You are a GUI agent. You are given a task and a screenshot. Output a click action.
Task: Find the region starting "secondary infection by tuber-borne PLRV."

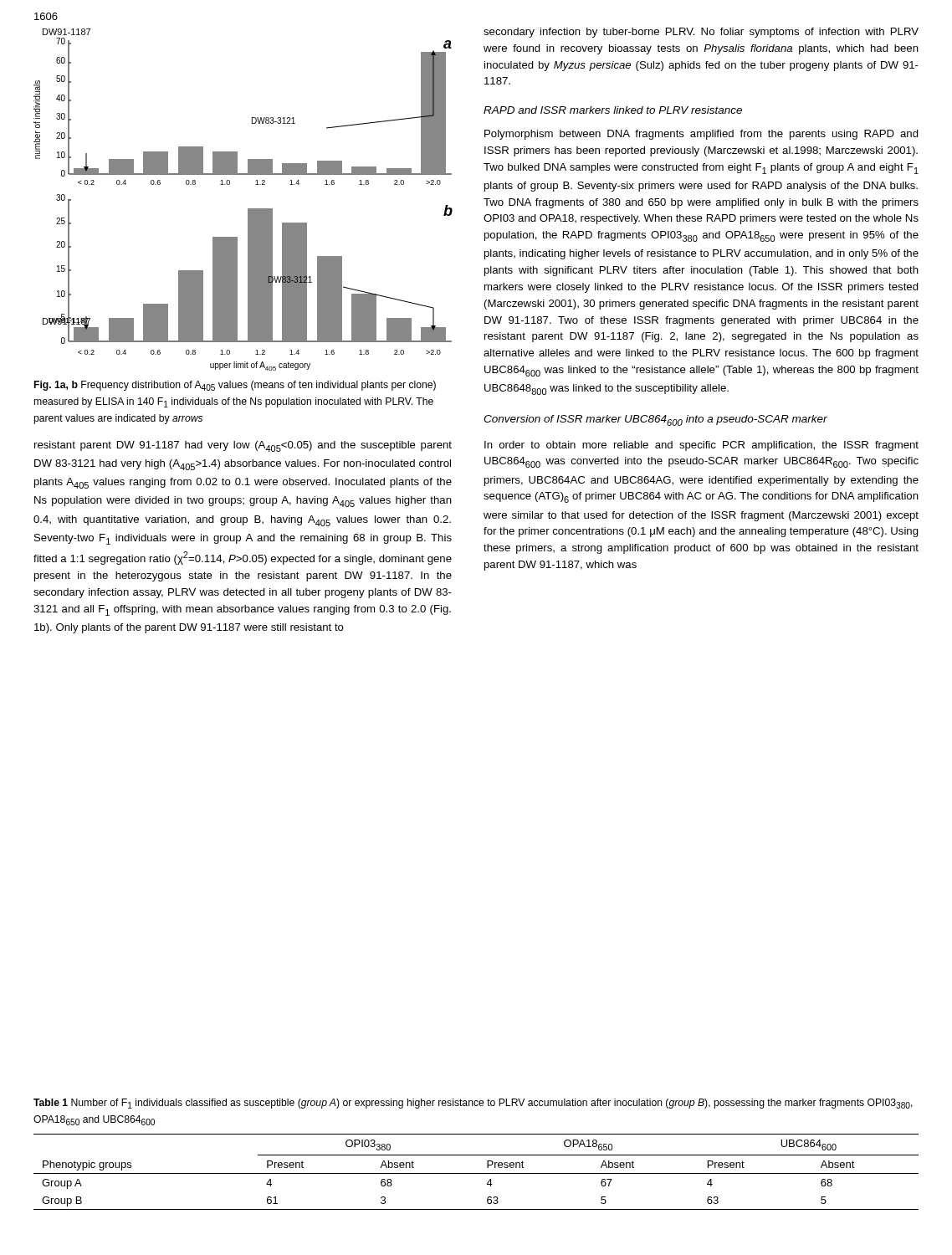(701, 56)
